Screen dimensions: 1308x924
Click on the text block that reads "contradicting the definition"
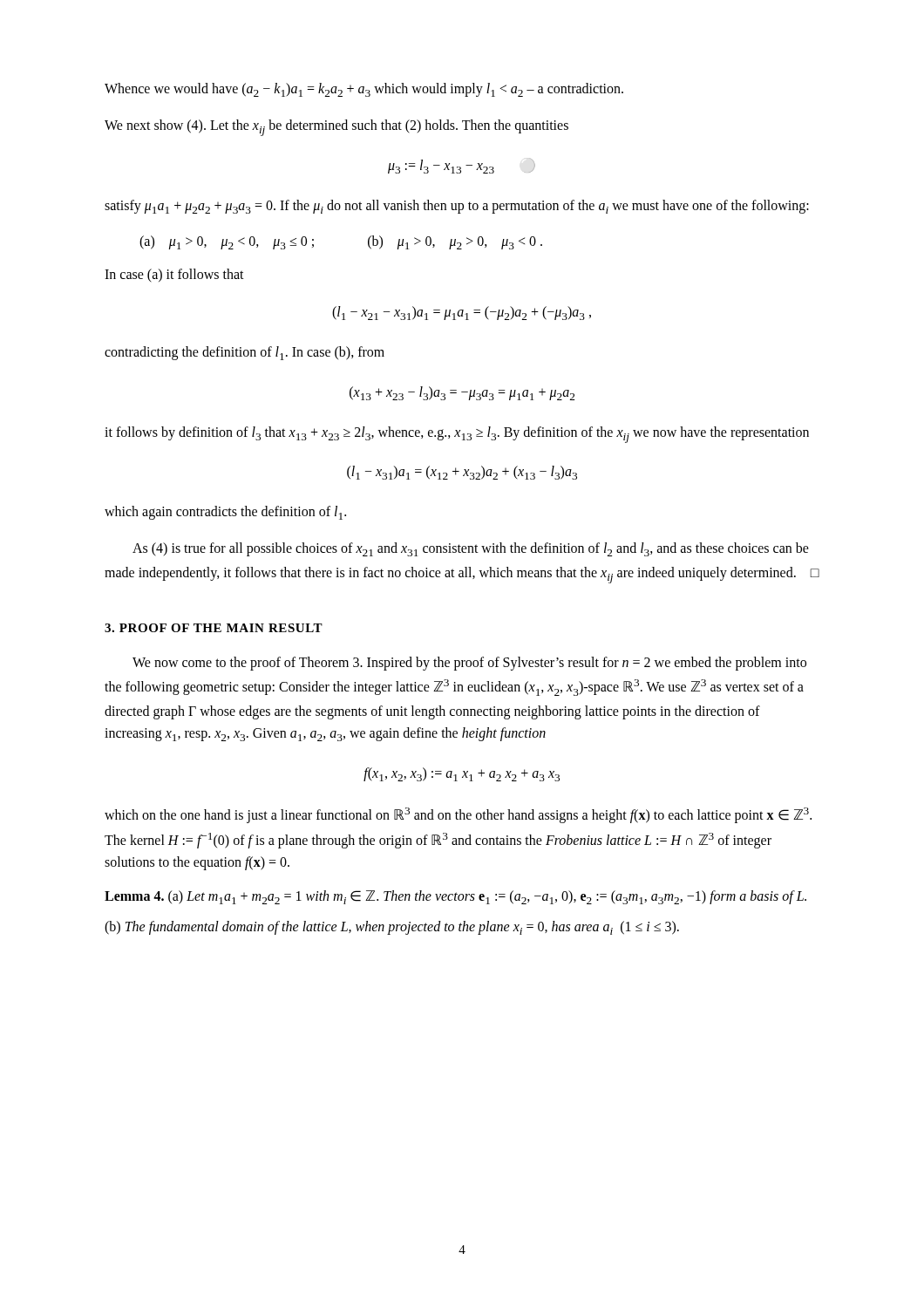(x=245, y=354)
